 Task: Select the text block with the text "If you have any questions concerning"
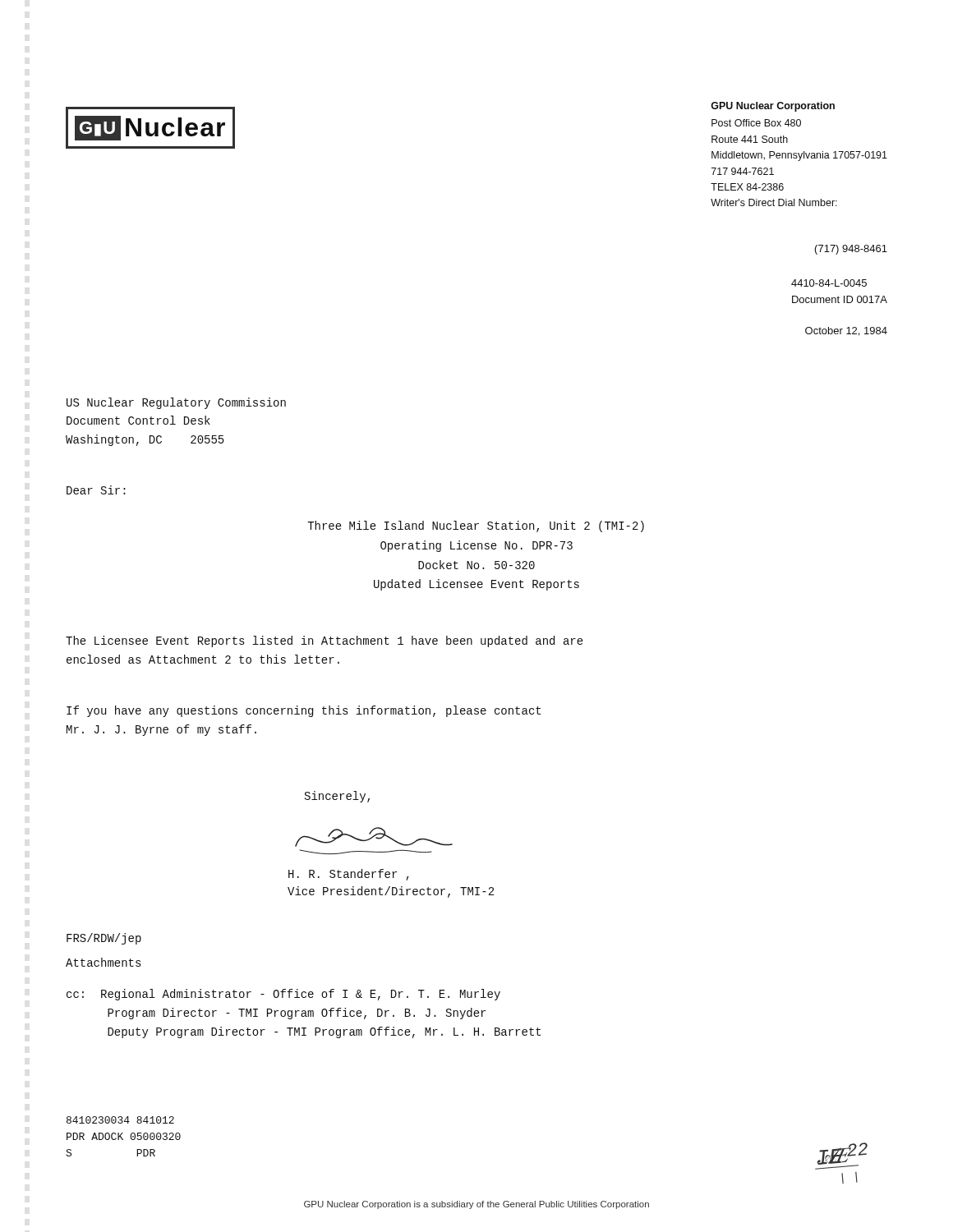coord(304,721)
